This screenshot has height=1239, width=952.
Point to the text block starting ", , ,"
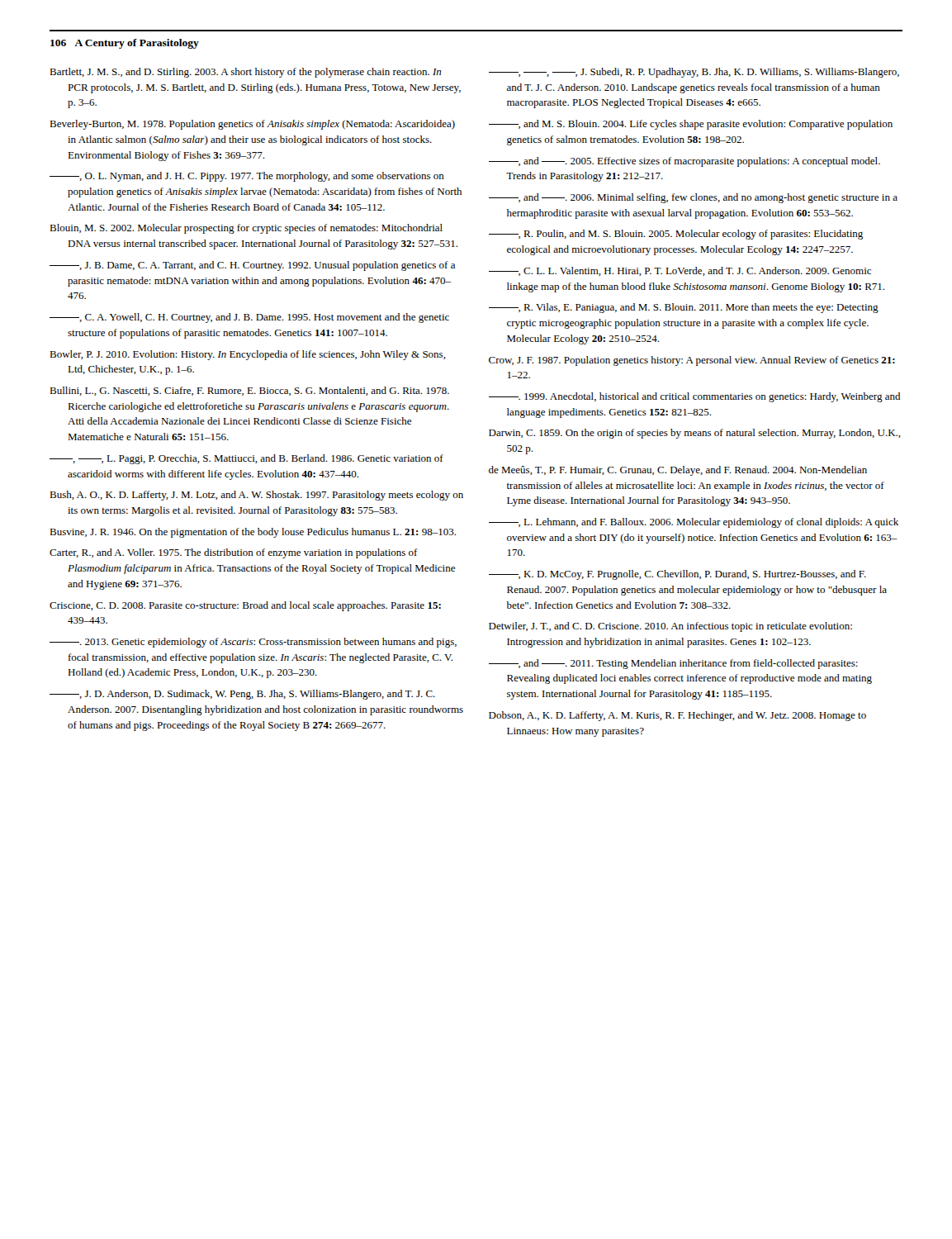click(694, 87)
